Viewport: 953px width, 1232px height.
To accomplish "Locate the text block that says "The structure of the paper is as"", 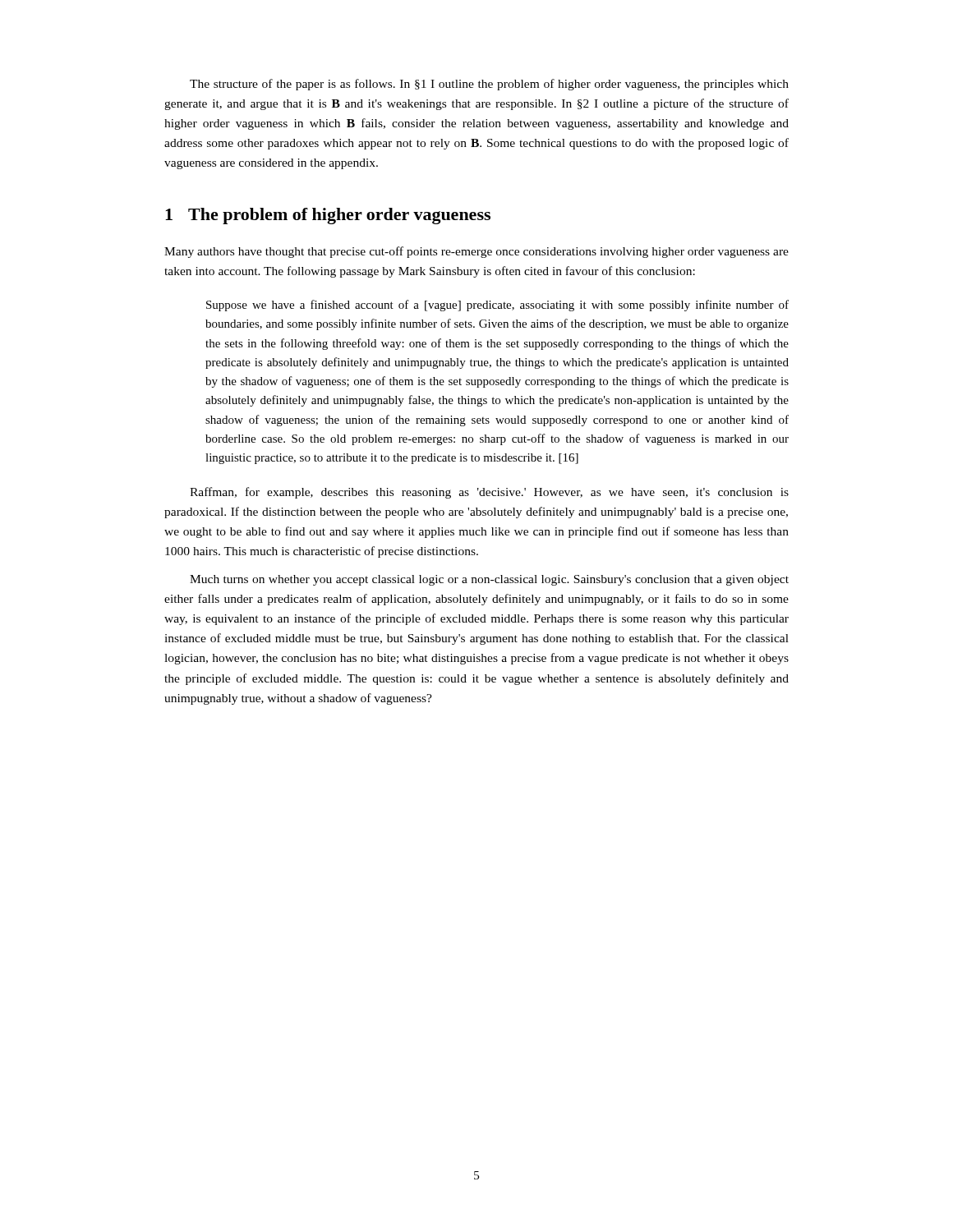I will pyautogui.click(x=476, y=123).
